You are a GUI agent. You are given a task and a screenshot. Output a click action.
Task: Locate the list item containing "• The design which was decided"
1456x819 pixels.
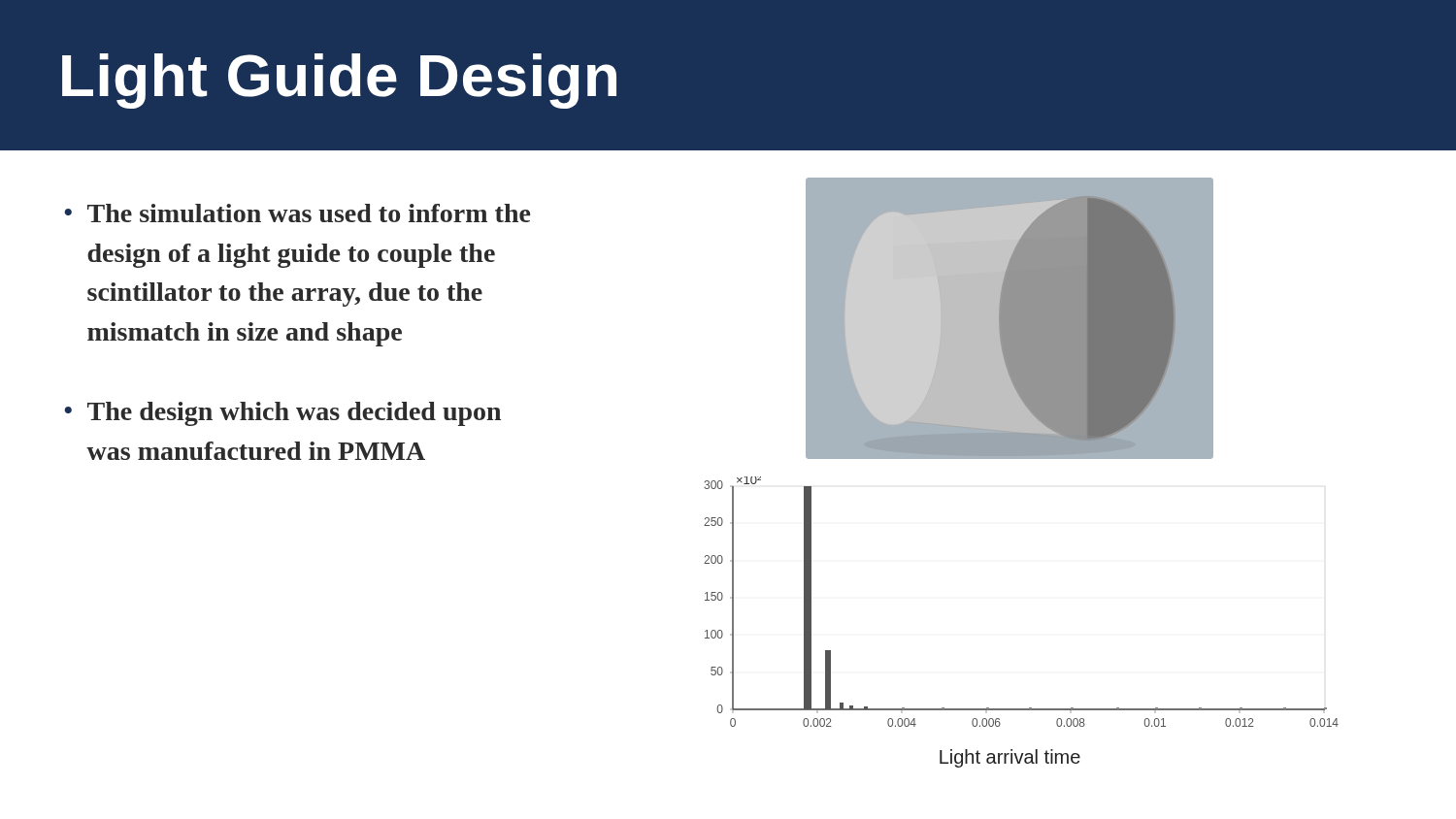click(298, 432)
